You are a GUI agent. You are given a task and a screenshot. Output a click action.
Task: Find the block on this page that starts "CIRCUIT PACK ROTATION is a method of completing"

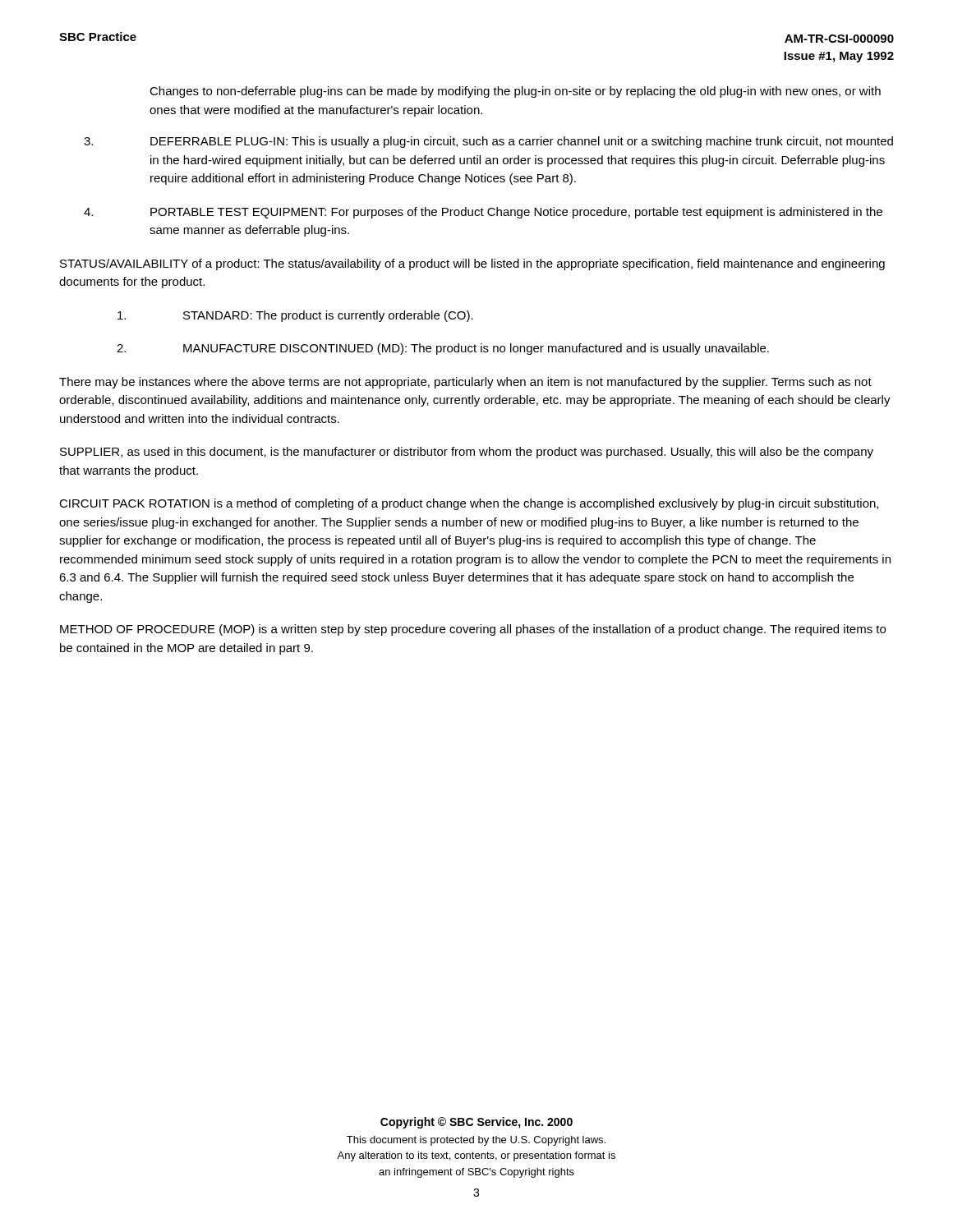click(475, 549)
